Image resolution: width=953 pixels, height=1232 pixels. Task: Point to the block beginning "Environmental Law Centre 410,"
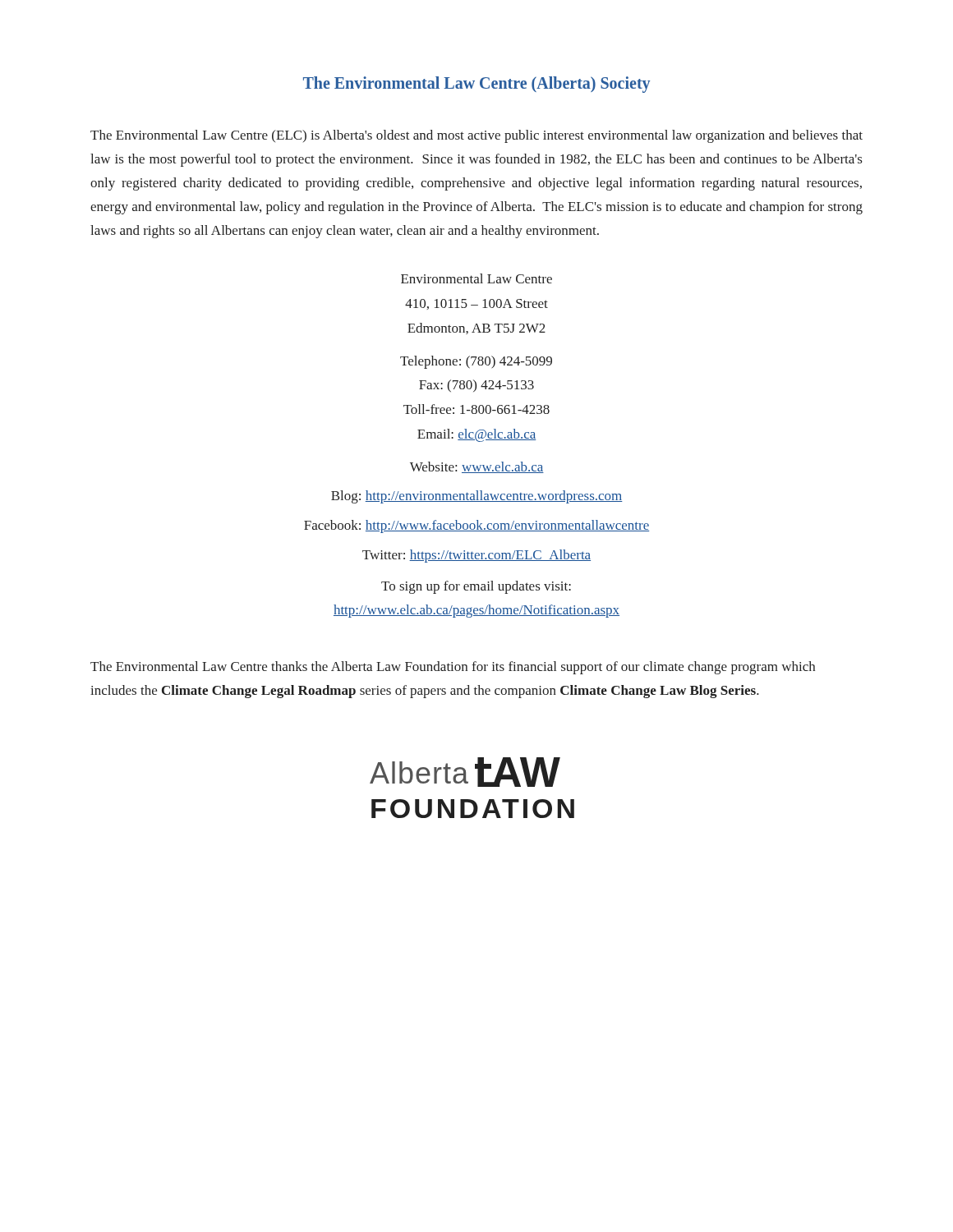coord(476,445)
